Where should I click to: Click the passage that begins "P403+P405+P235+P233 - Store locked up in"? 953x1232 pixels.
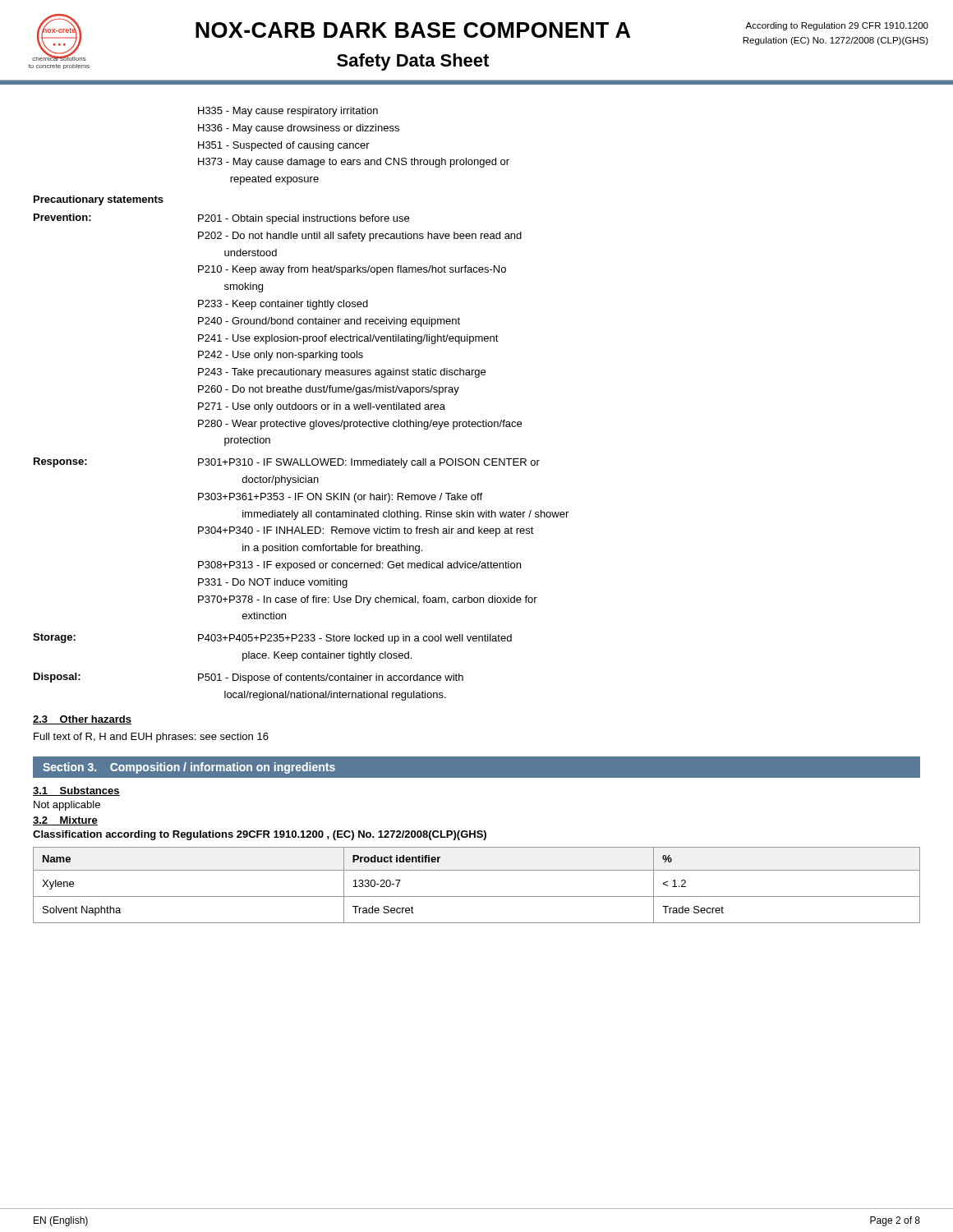(x=355, y=646)
